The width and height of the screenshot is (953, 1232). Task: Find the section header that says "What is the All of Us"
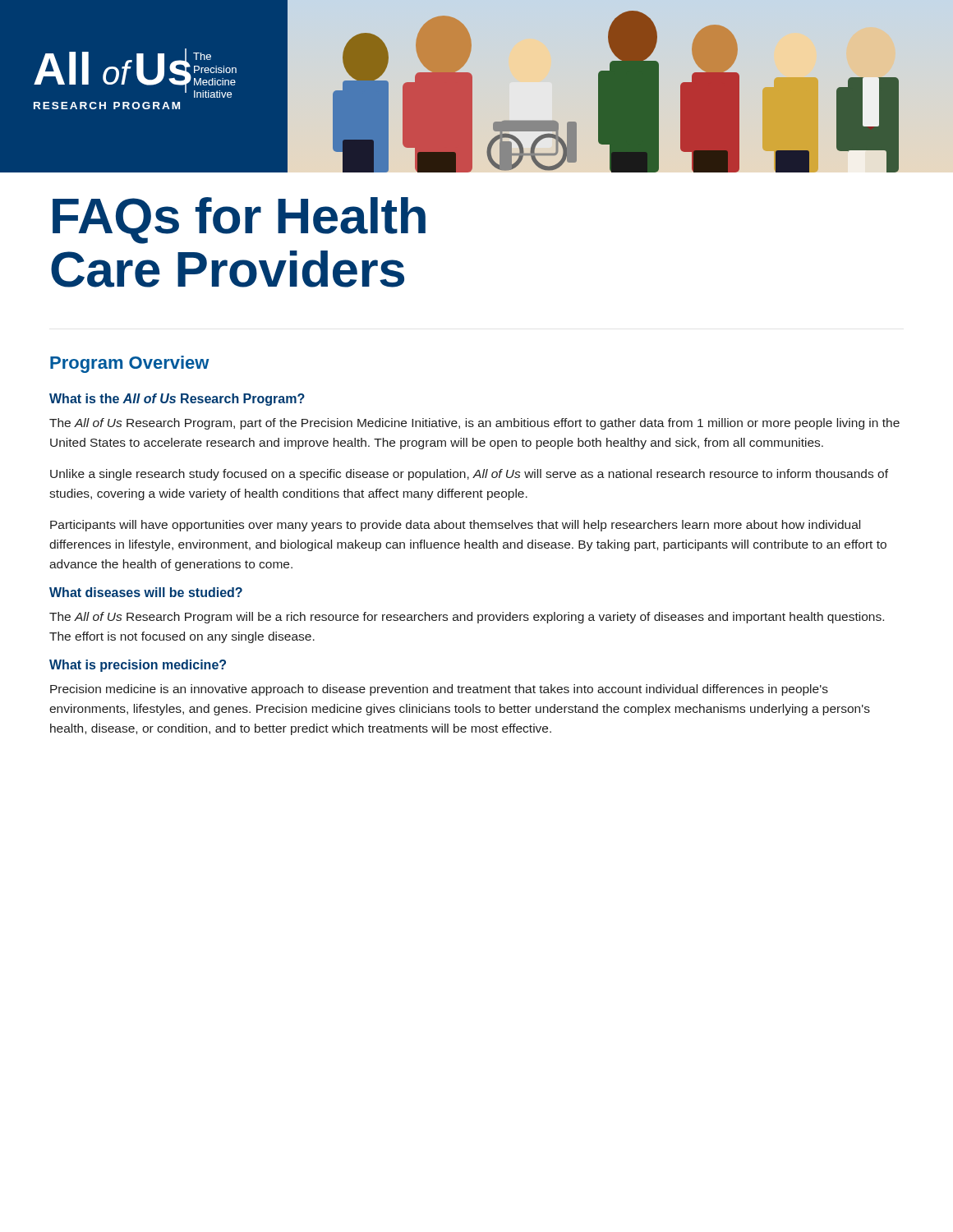point(177,400)
